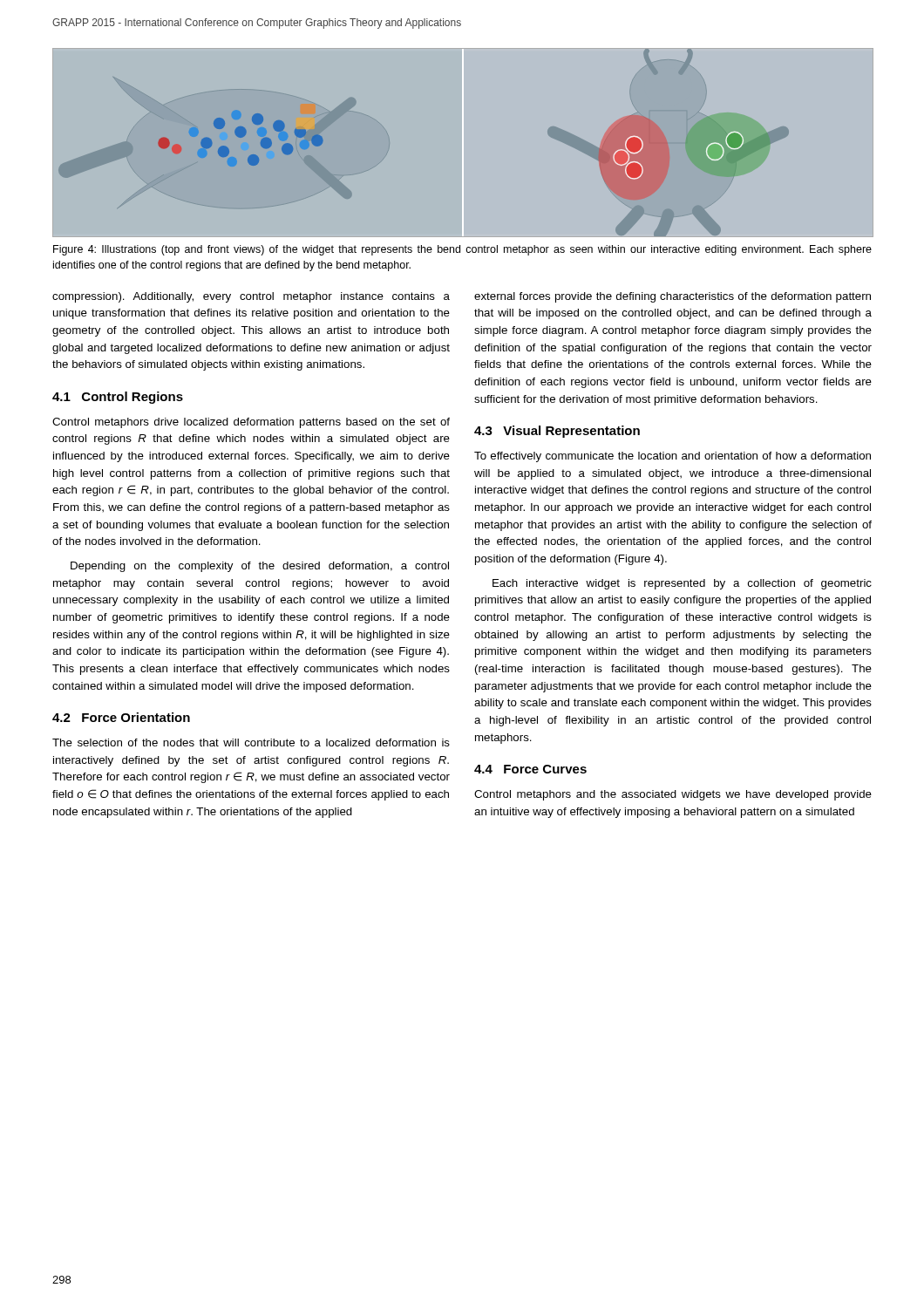Find the element starting "The selection of the"
Screen dimensions: 1308x924
pos(251,777)
